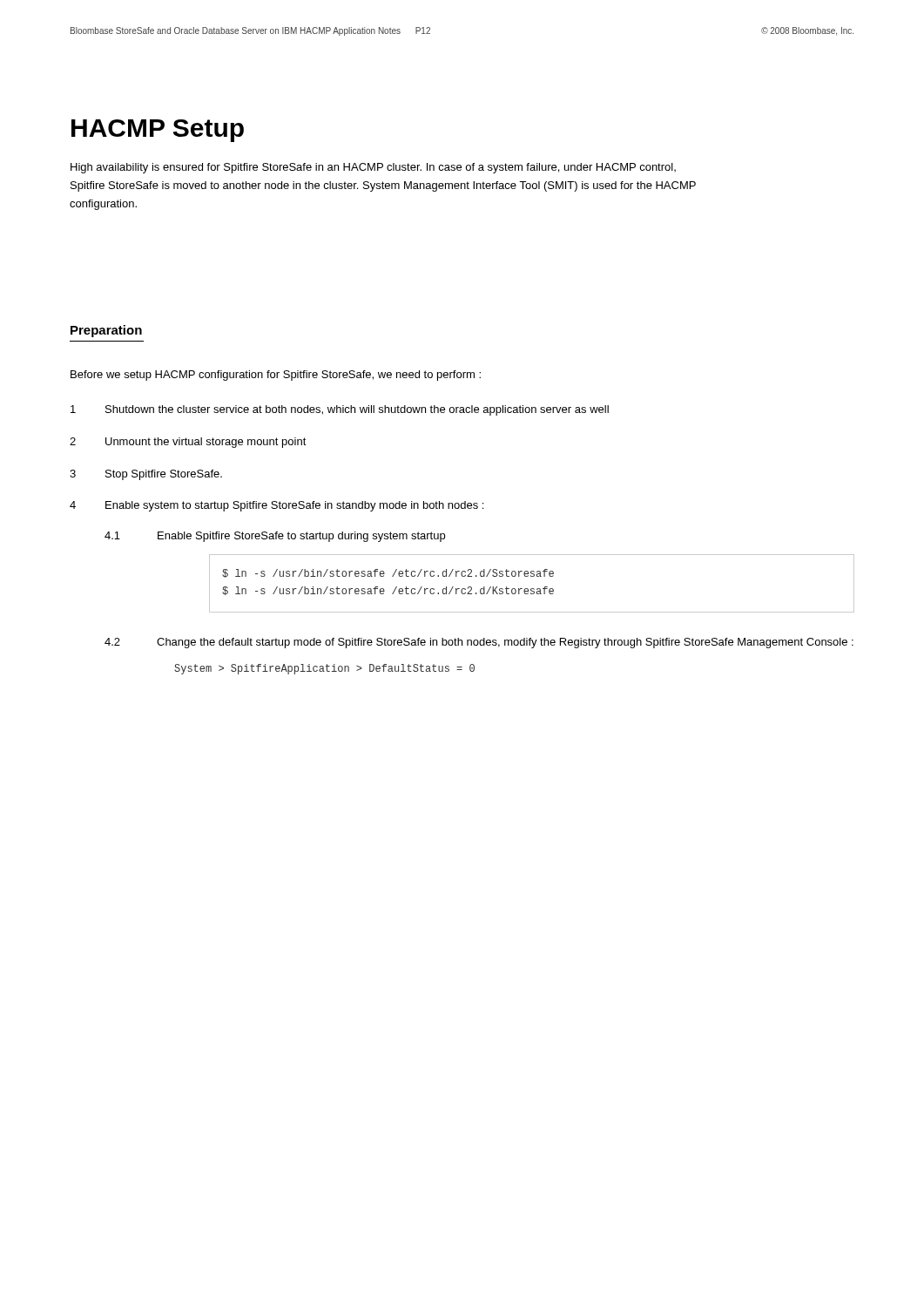Click a section header
Screen dimensions: 1307x924
107,332
